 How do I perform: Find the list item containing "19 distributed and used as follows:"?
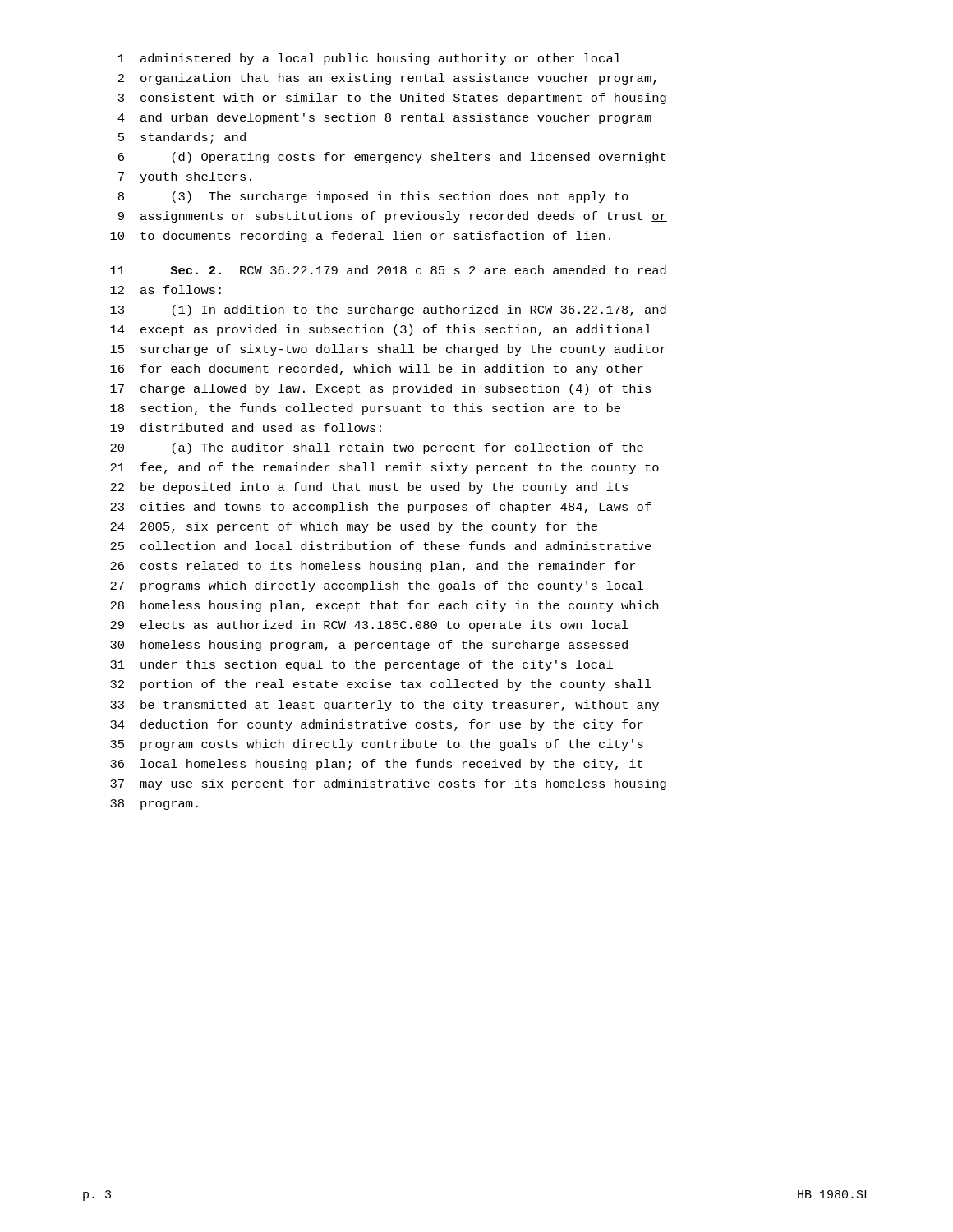(x=246, y=428)
